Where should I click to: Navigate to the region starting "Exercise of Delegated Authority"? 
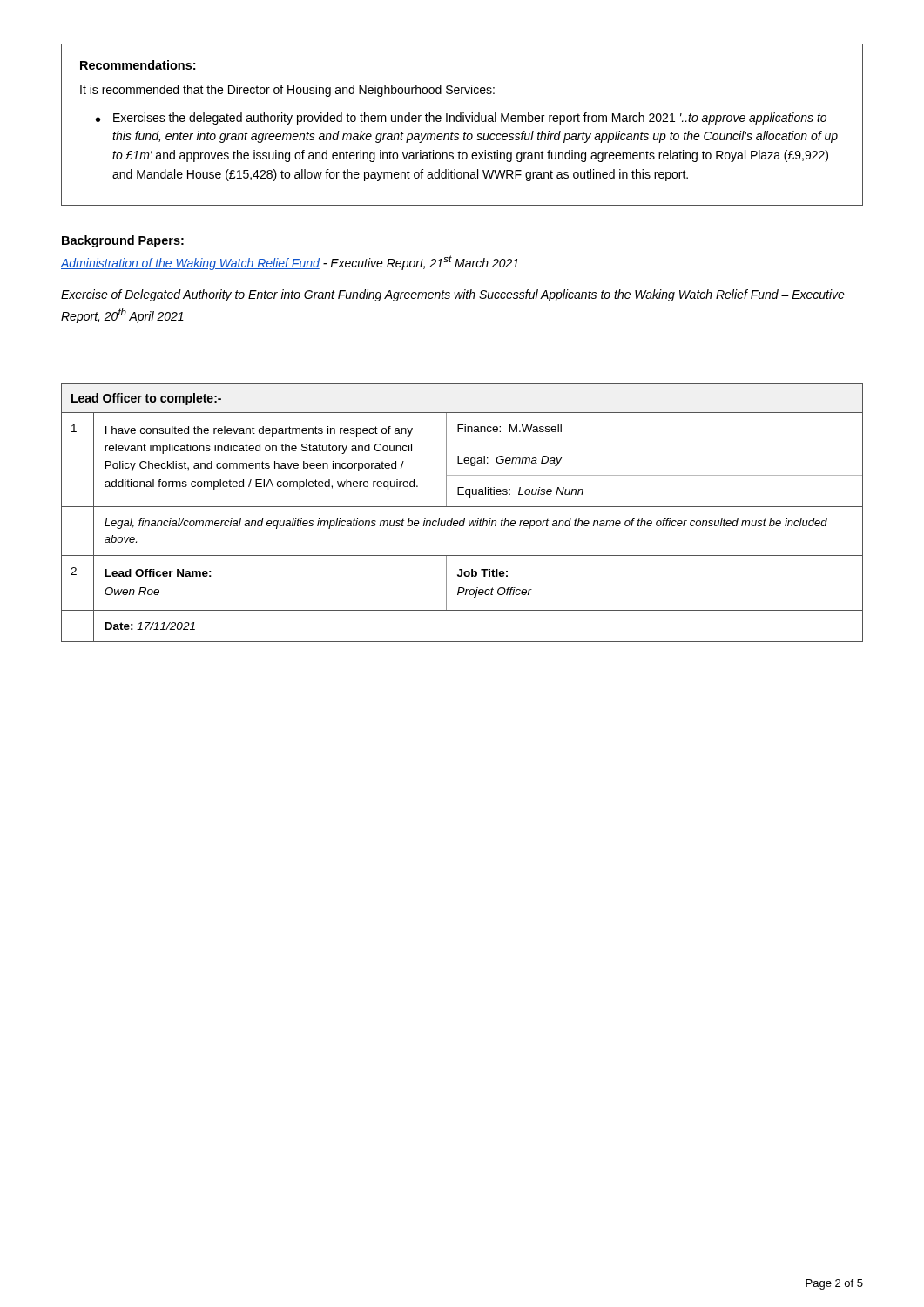tap(453, 305)
